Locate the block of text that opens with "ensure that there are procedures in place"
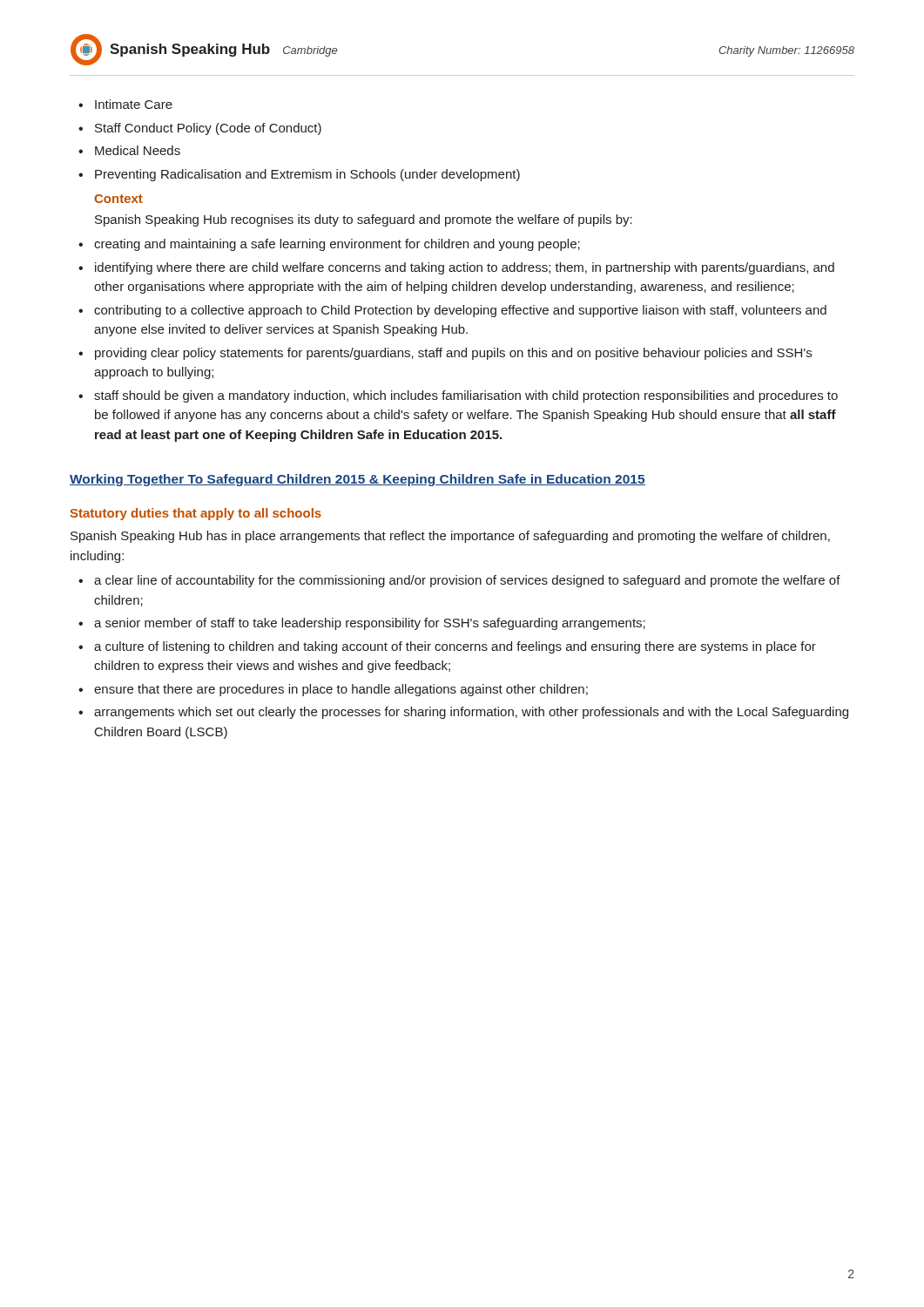The image size is (924, 1307). 462,689
